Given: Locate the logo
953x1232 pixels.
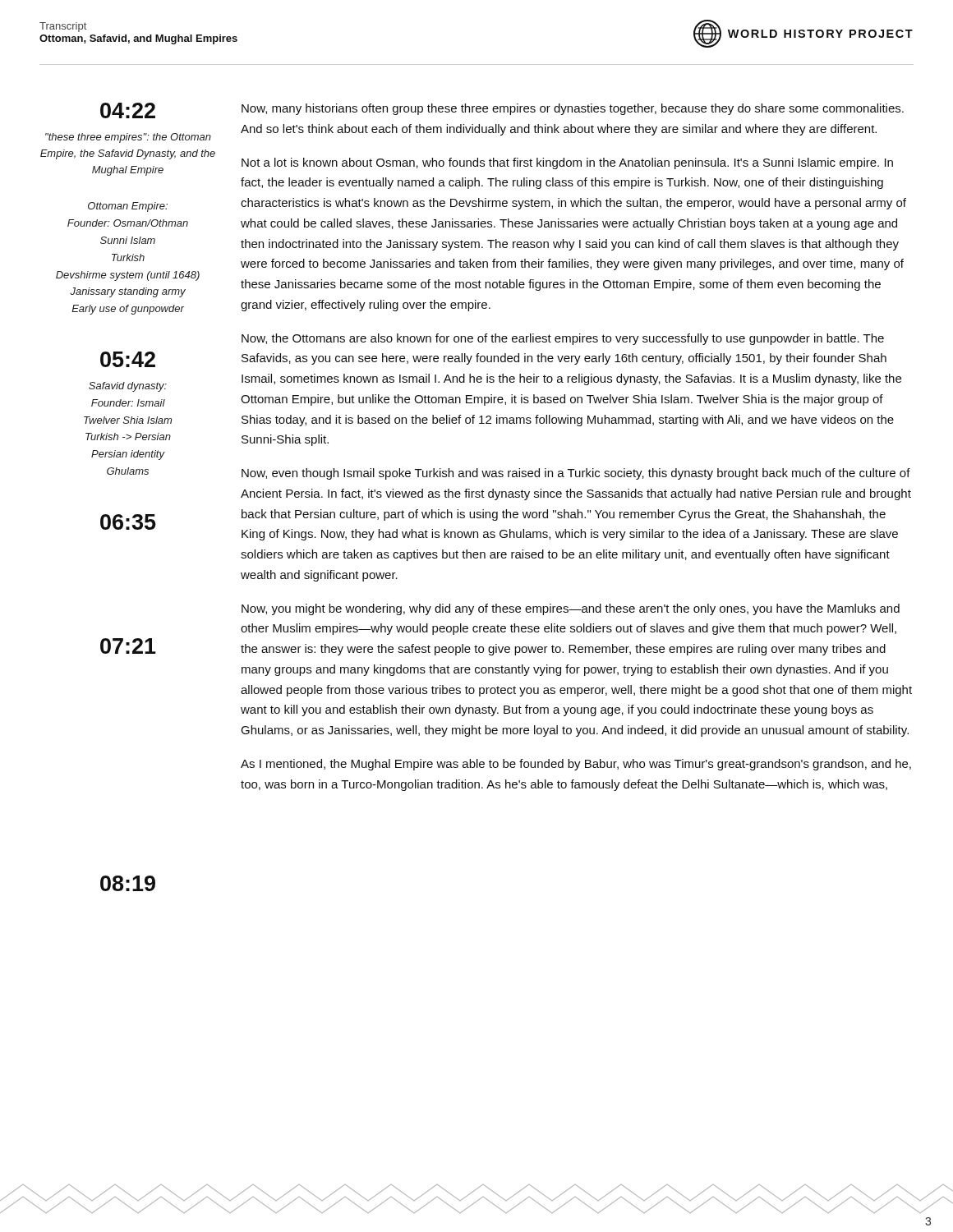Looking at the screenshot, I should pyautogui.click(x=803, y=34).
